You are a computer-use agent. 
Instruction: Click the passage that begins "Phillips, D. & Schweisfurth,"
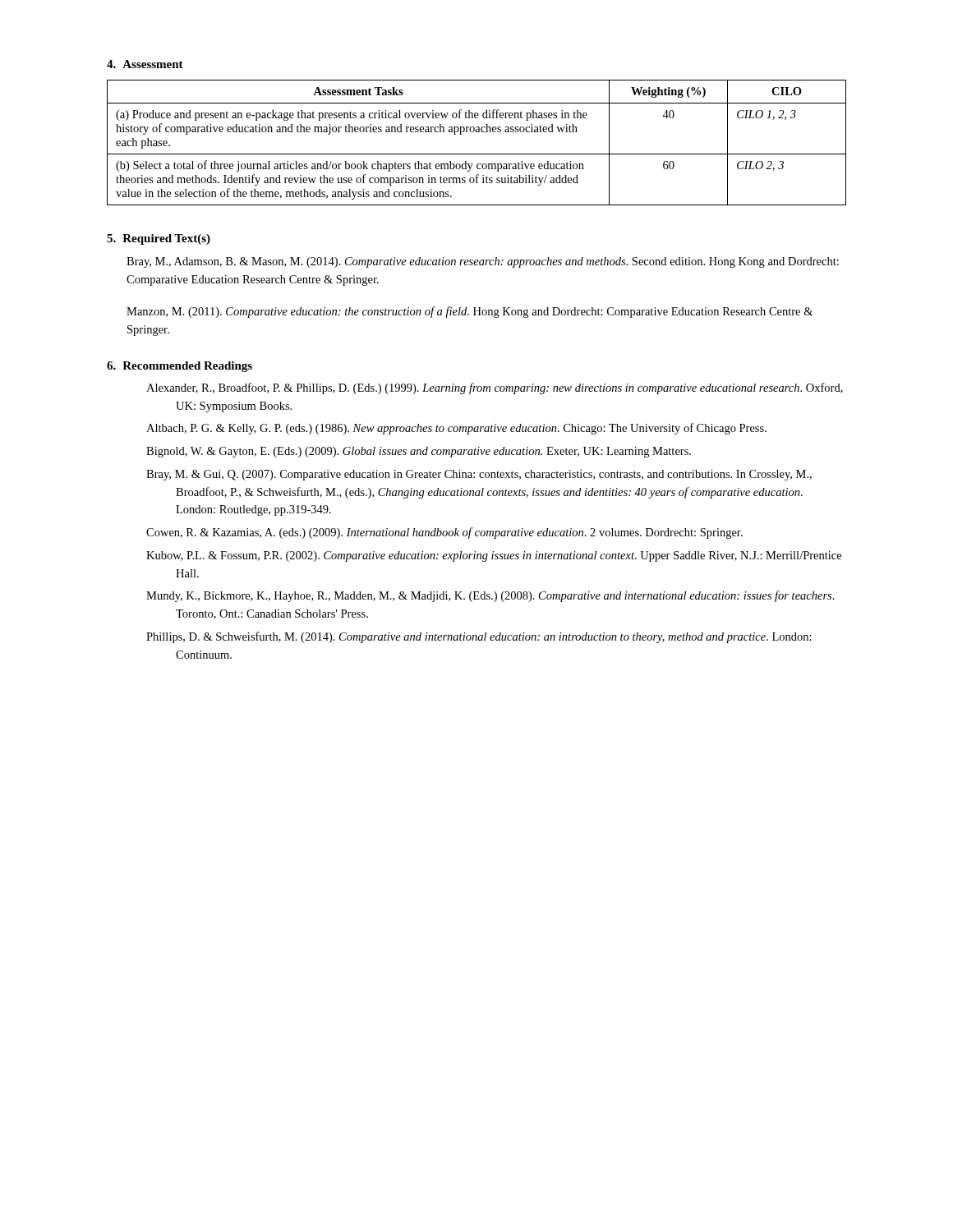click(479, 645)
